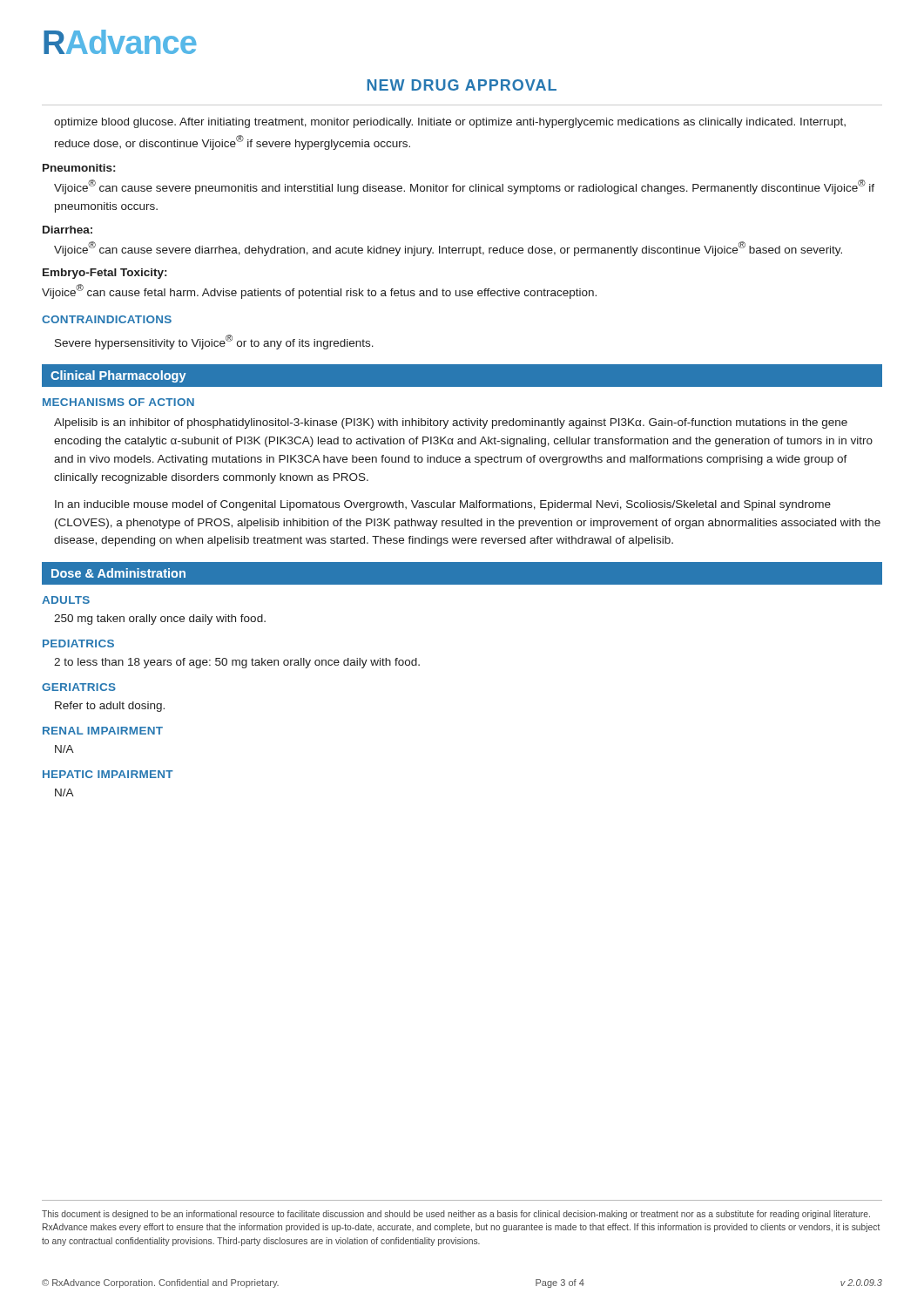The width and height of the screenshot is (924, 1307).
Task: Click on the text block starting "Vijoice® can cause severe diarrhea, dehydration,"
Action: tap(449, 247)
